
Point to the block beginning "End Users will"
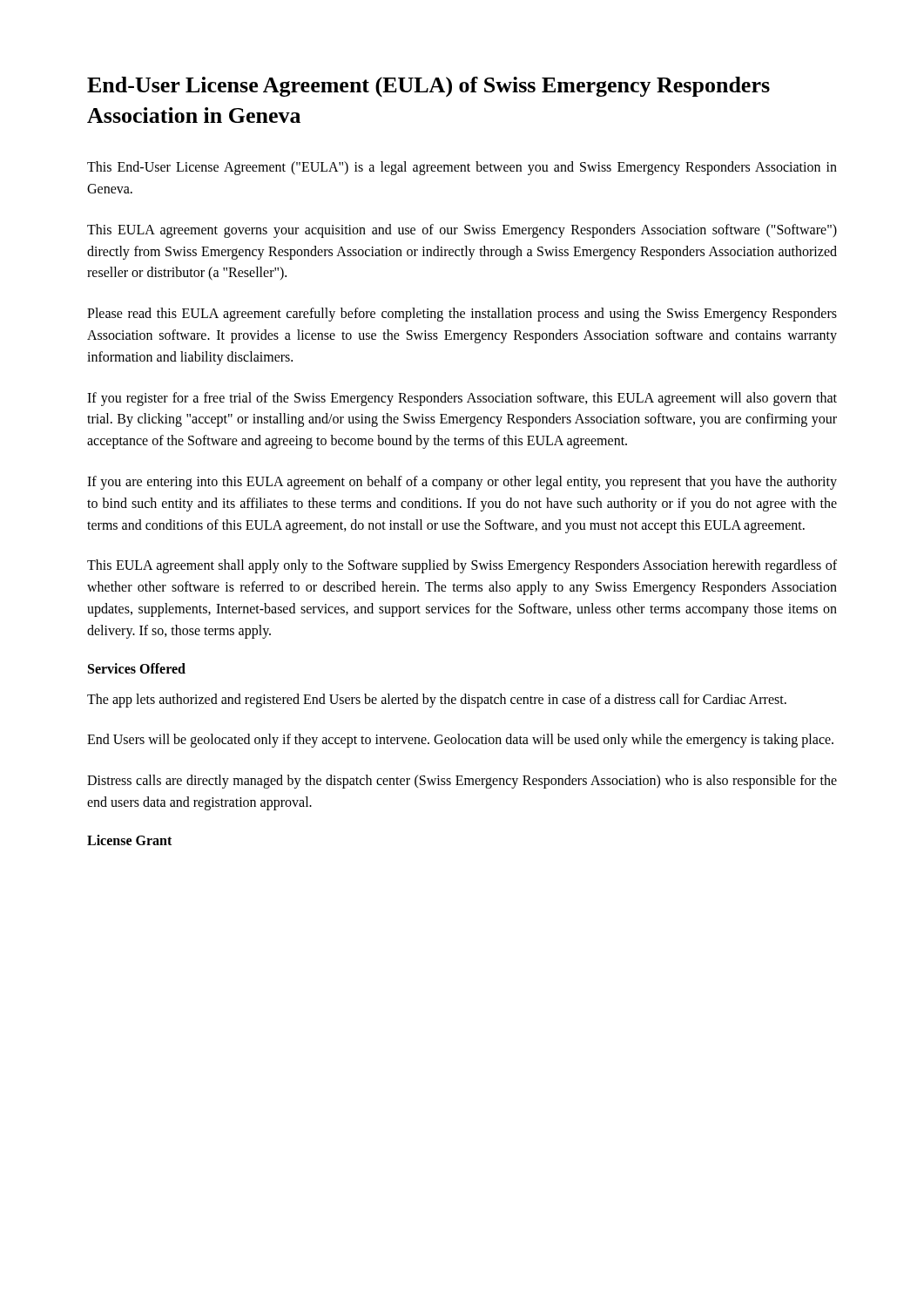(461, 740)
